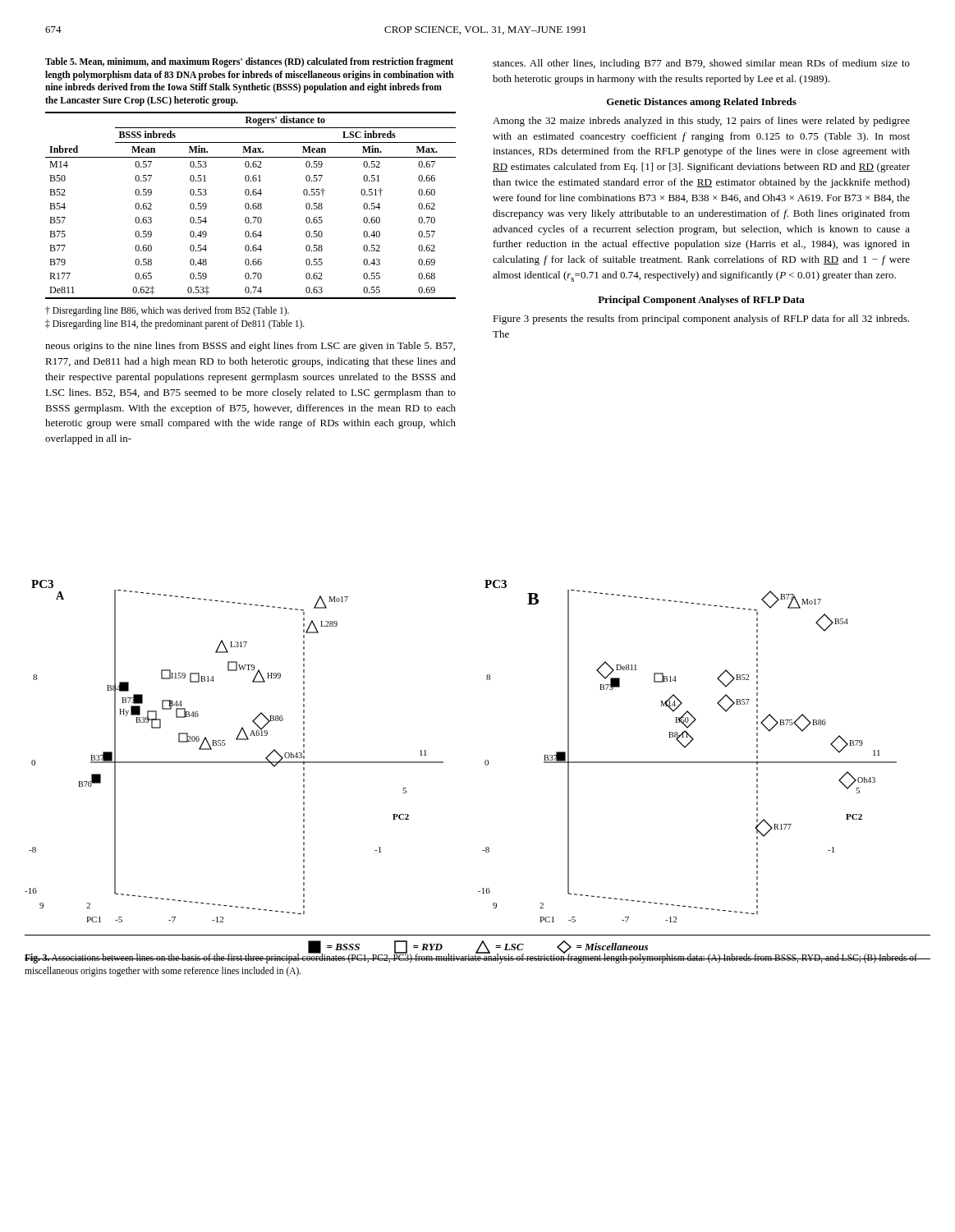Point to the element starting "Fig. 3. Associations between lines on the basis"
The width and height of the screenshot is (955, 1232).
tap(471, 964)
